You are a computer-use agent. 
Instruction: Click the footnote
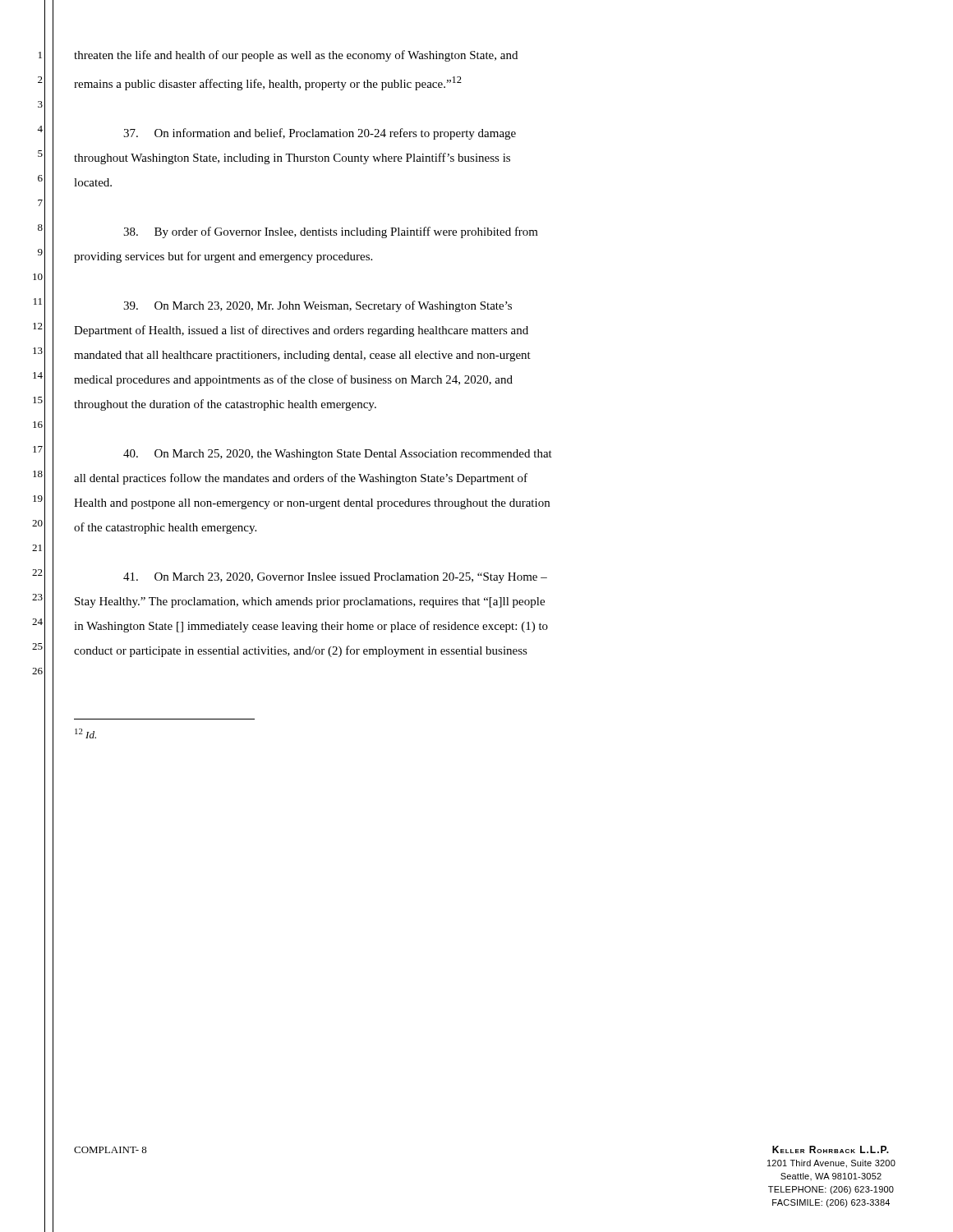485,731
